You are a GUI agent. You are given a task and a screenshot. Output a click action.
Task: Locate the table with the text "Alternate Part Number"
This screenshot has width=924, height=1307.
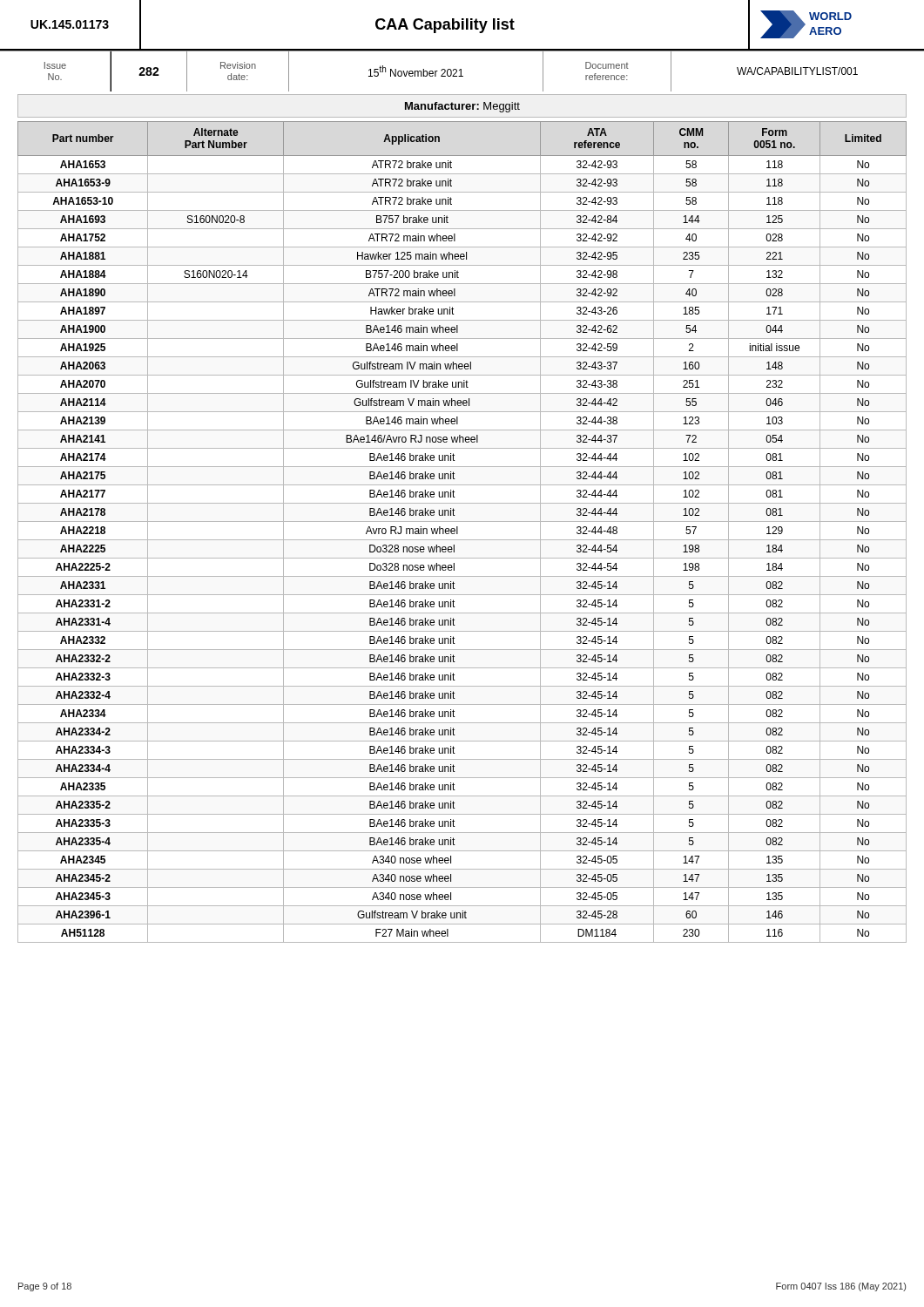tap(462, 532)
